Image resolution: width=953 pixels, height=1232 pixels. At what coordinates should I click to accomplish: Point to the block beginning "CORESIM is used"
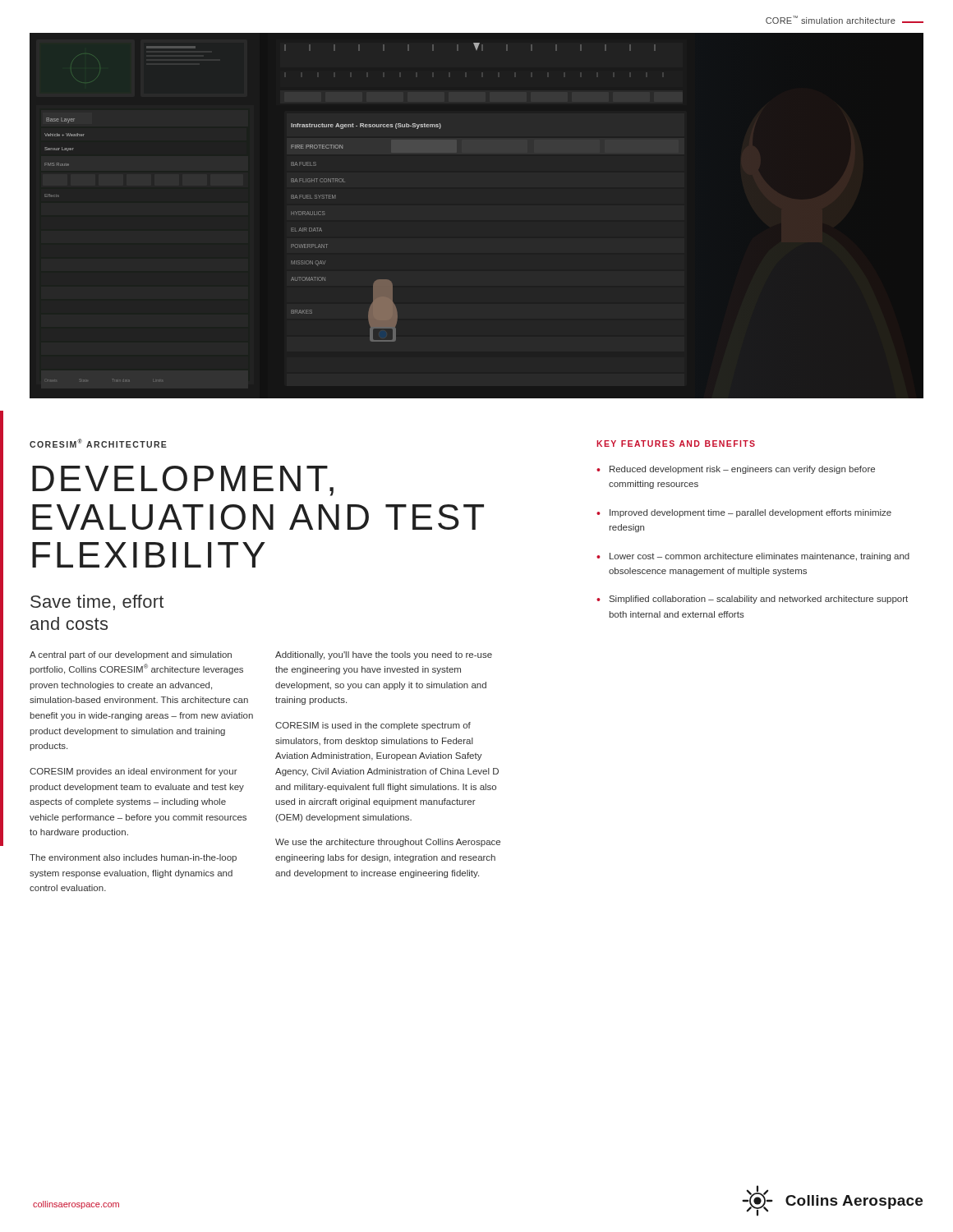coord(387,771)
